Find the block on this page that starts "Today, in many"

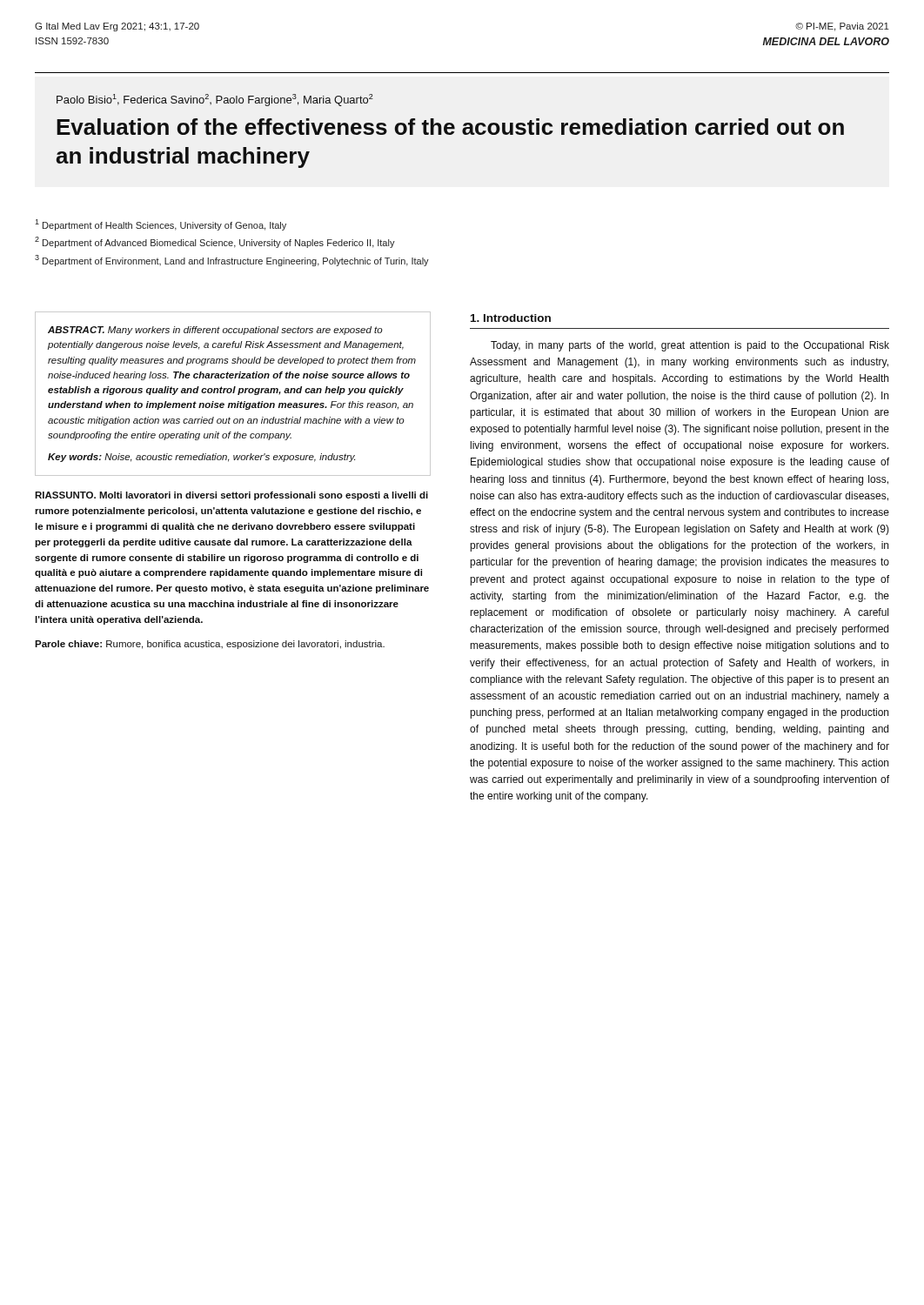[680, 571]
